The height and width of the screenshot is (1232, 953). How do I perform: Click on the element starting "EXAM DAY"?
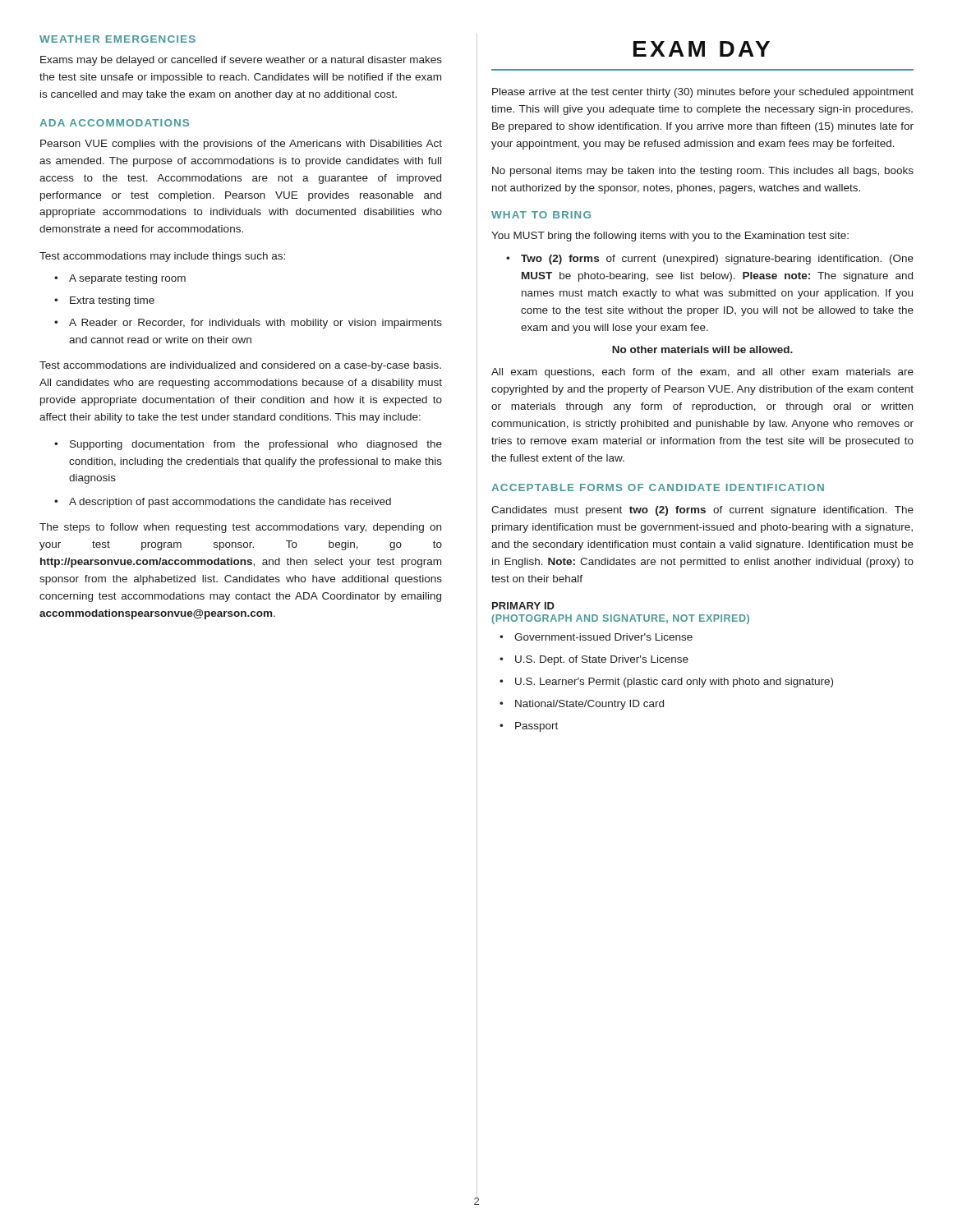point(702,49)
